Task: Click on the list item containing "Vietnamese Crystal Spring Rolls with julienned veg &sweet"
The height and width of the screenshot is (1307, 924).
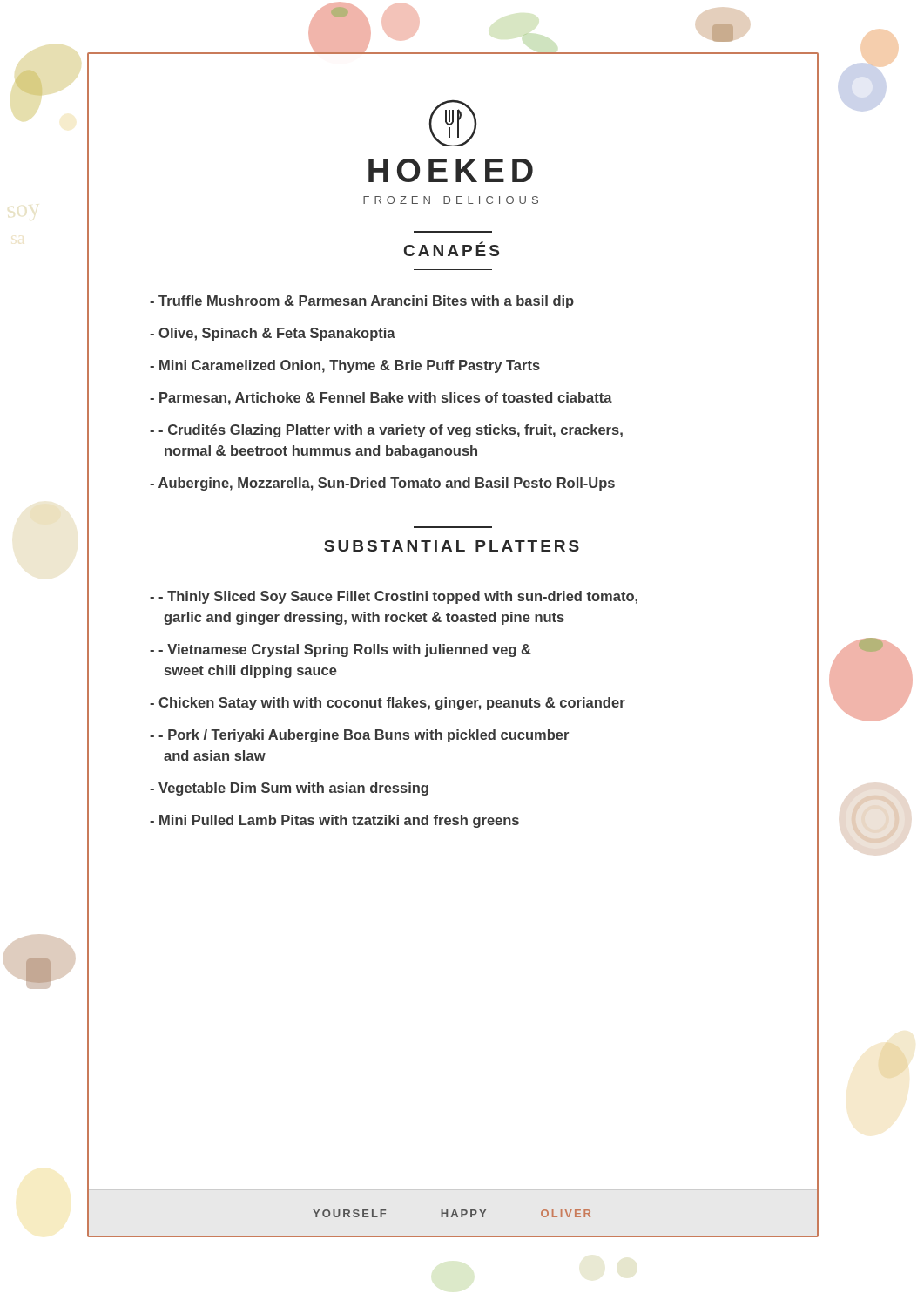Action: click(340, 662)
